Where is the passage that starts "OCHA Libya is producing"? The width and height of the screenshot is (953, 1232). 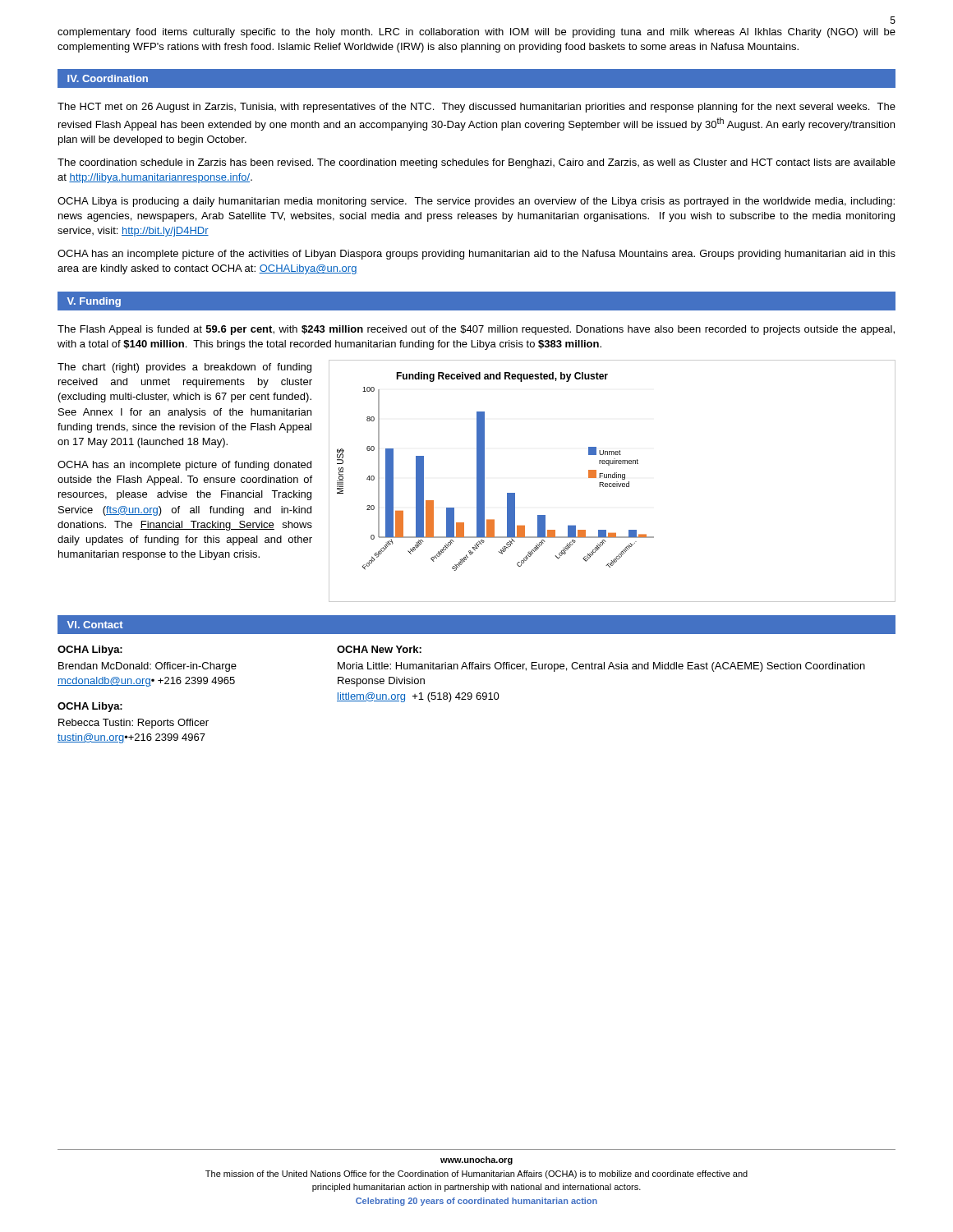point(476,215)
